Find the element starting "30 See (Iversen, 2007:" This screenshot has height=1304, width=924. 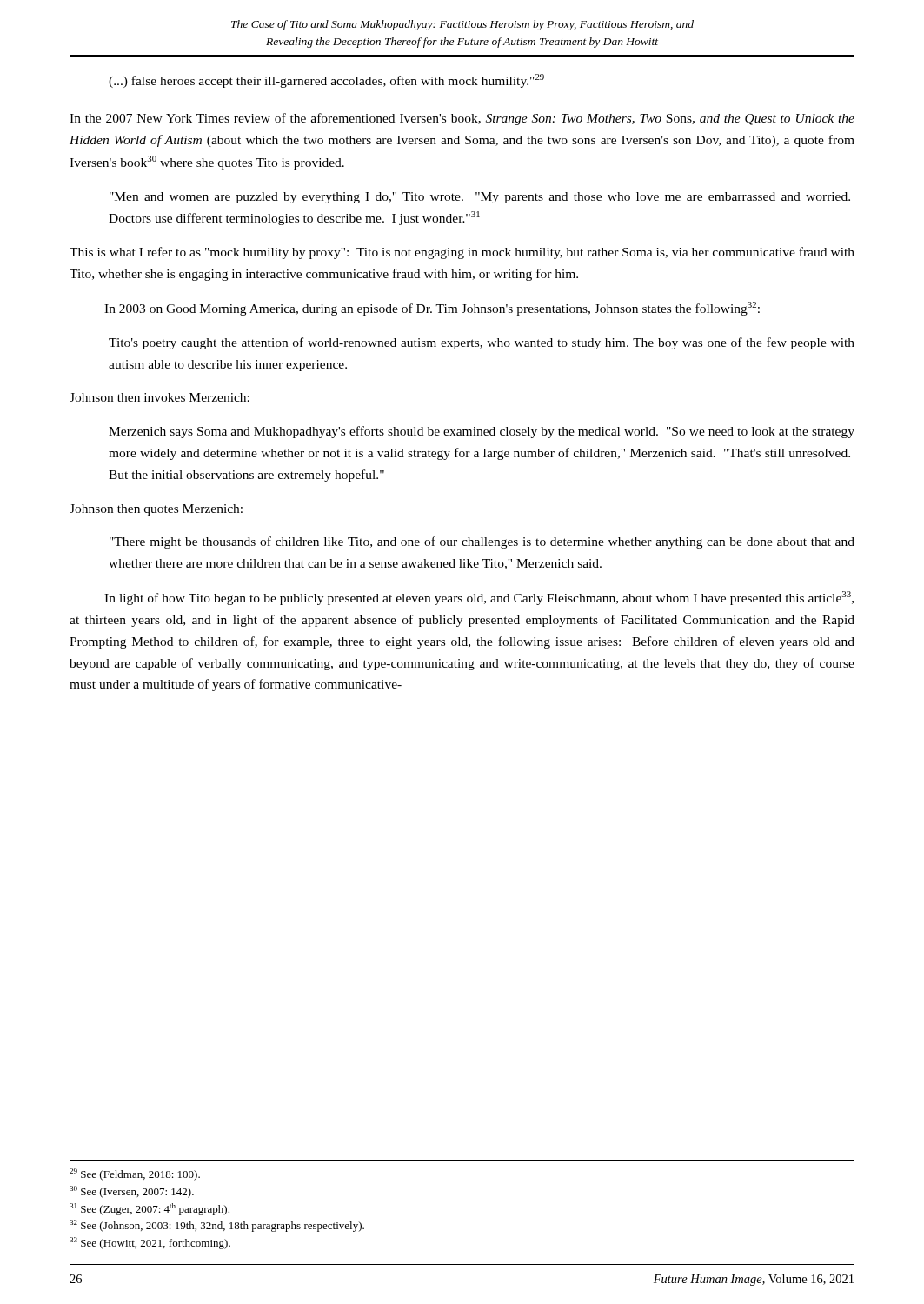click(132, 1191)
